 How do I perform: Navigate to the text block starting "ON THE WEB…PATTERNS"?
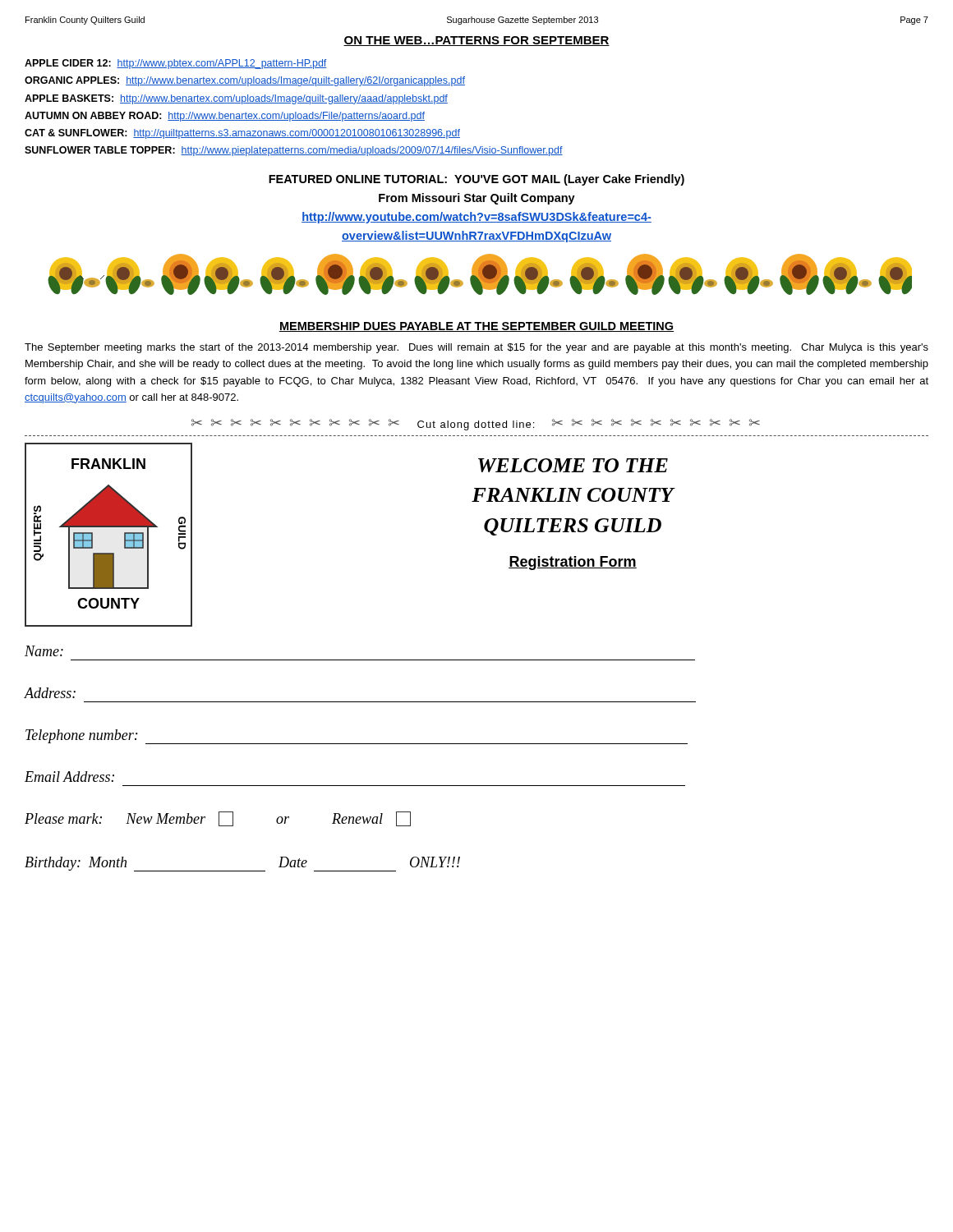[x=476, y=40]
